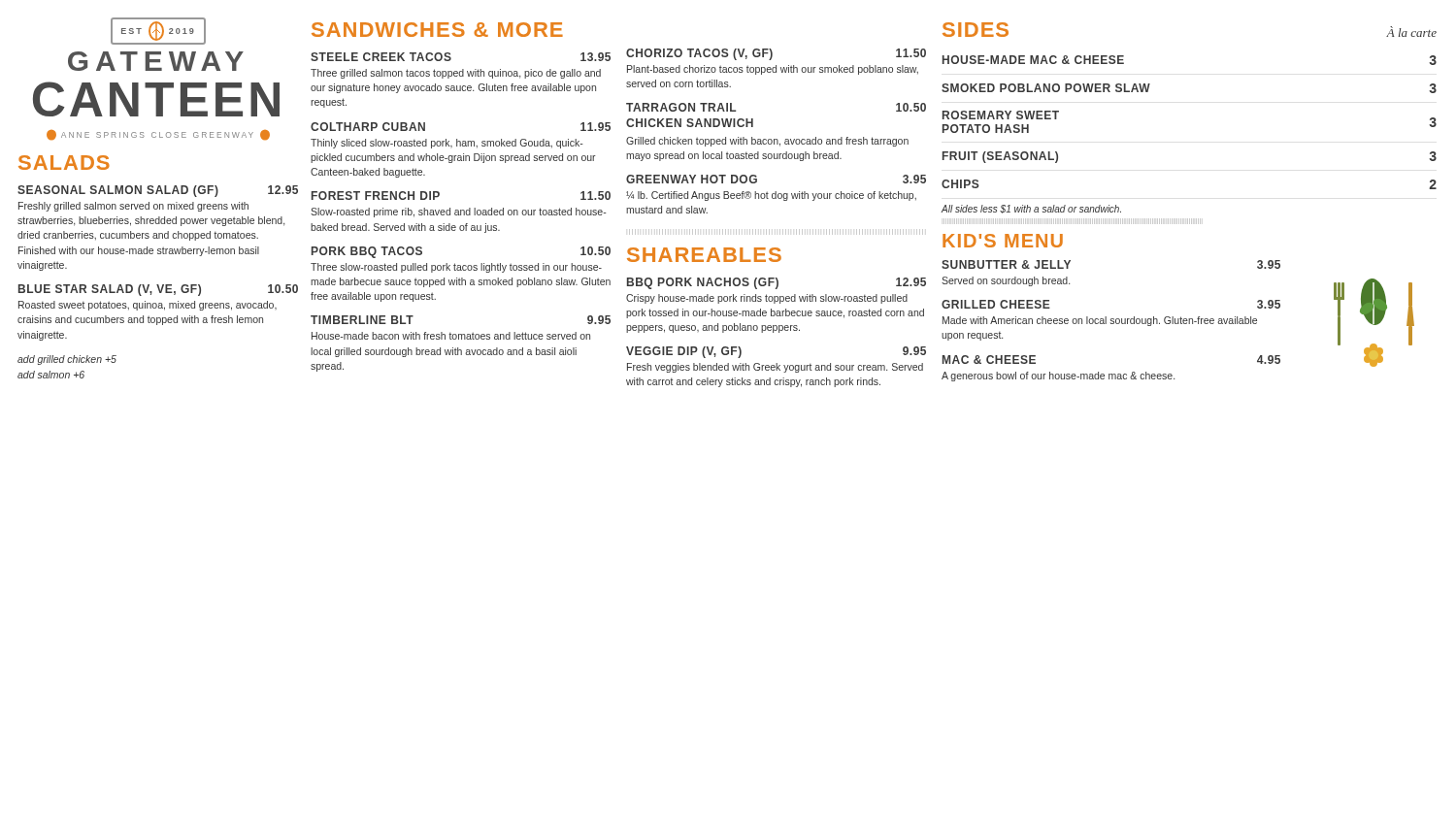1456x819 pixels.
Task: Select the text block containing "Crispy house-made pork rinds topped with slow-roasted"
Action: coord(775,312)
